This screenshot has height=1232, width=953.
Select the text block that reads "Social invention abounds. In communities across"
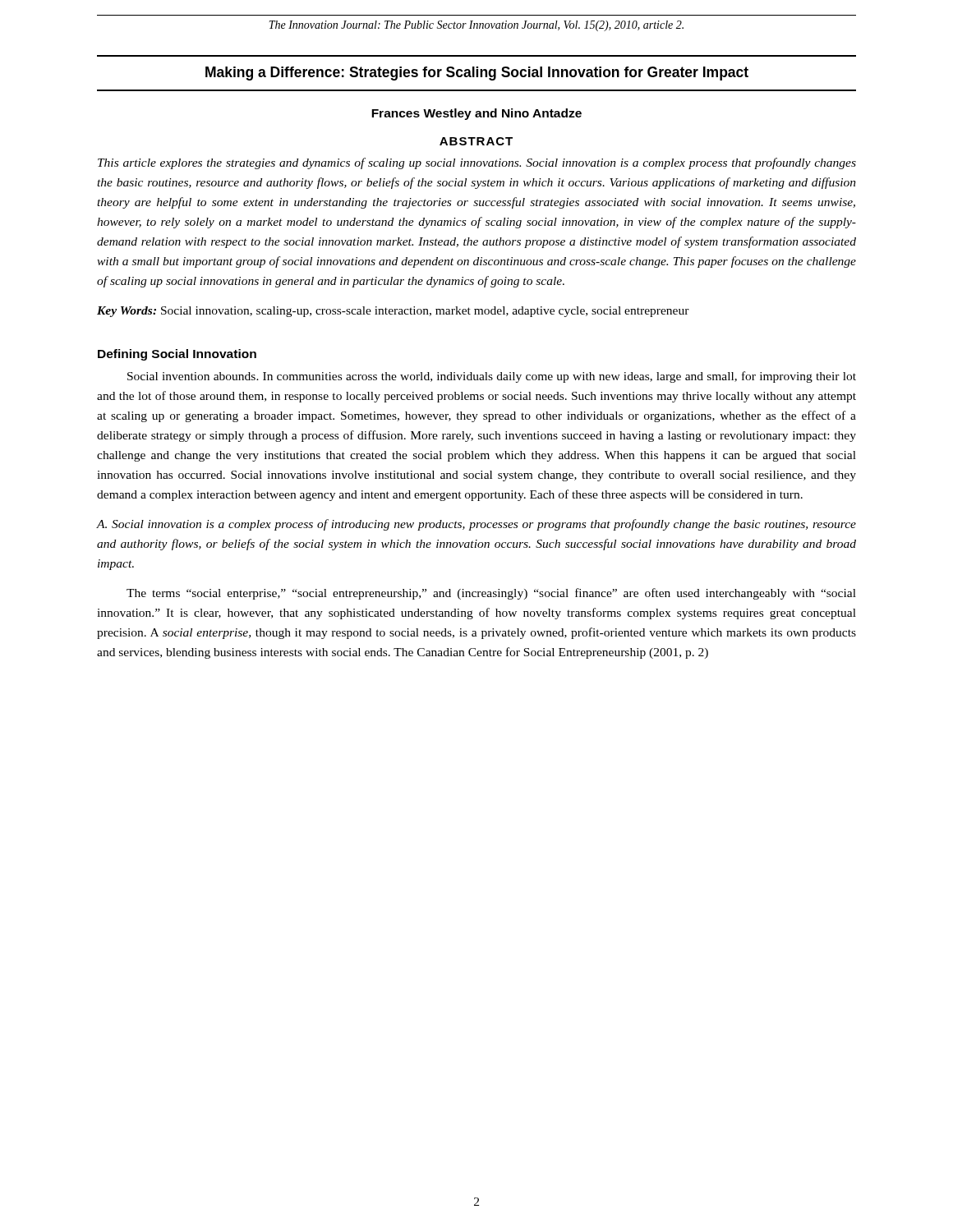tap(476, 435)
